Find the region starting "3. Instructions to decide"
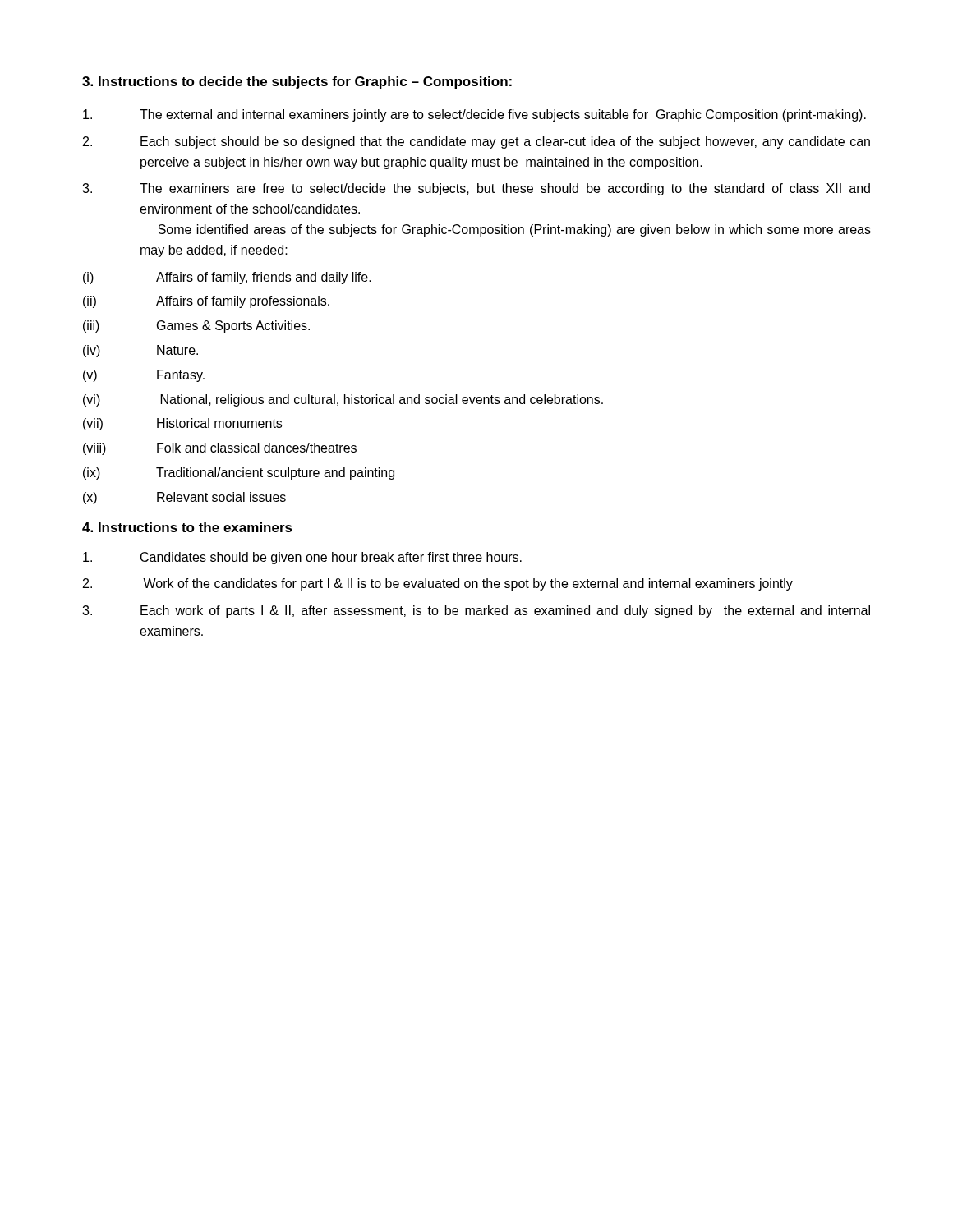The width and height of the screenshot is (953, 1232). click(x=297, y=82)
